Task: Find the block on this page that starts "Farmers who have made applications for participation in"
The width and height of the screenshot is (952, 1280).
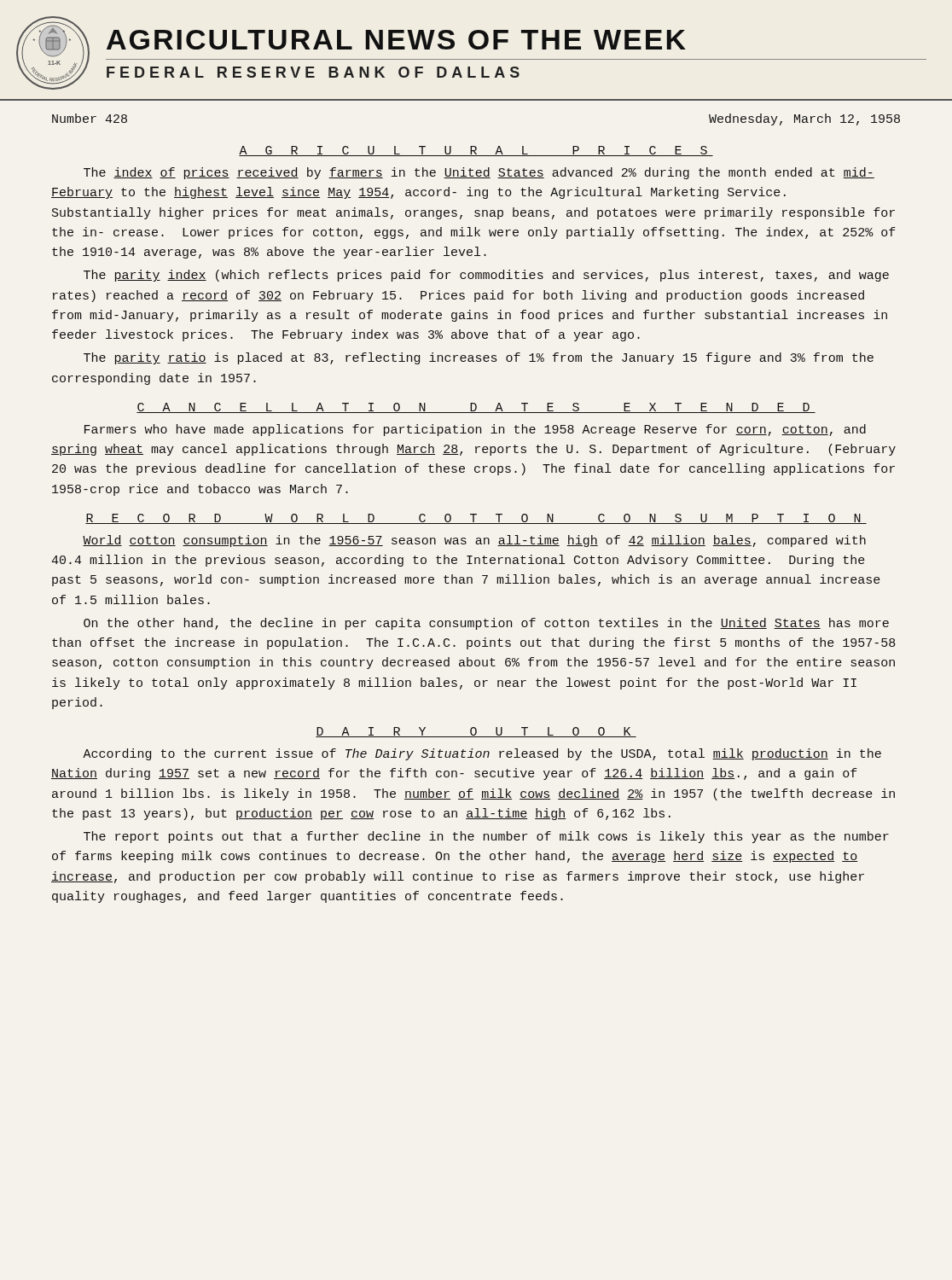Action: (x=476, y=460)
